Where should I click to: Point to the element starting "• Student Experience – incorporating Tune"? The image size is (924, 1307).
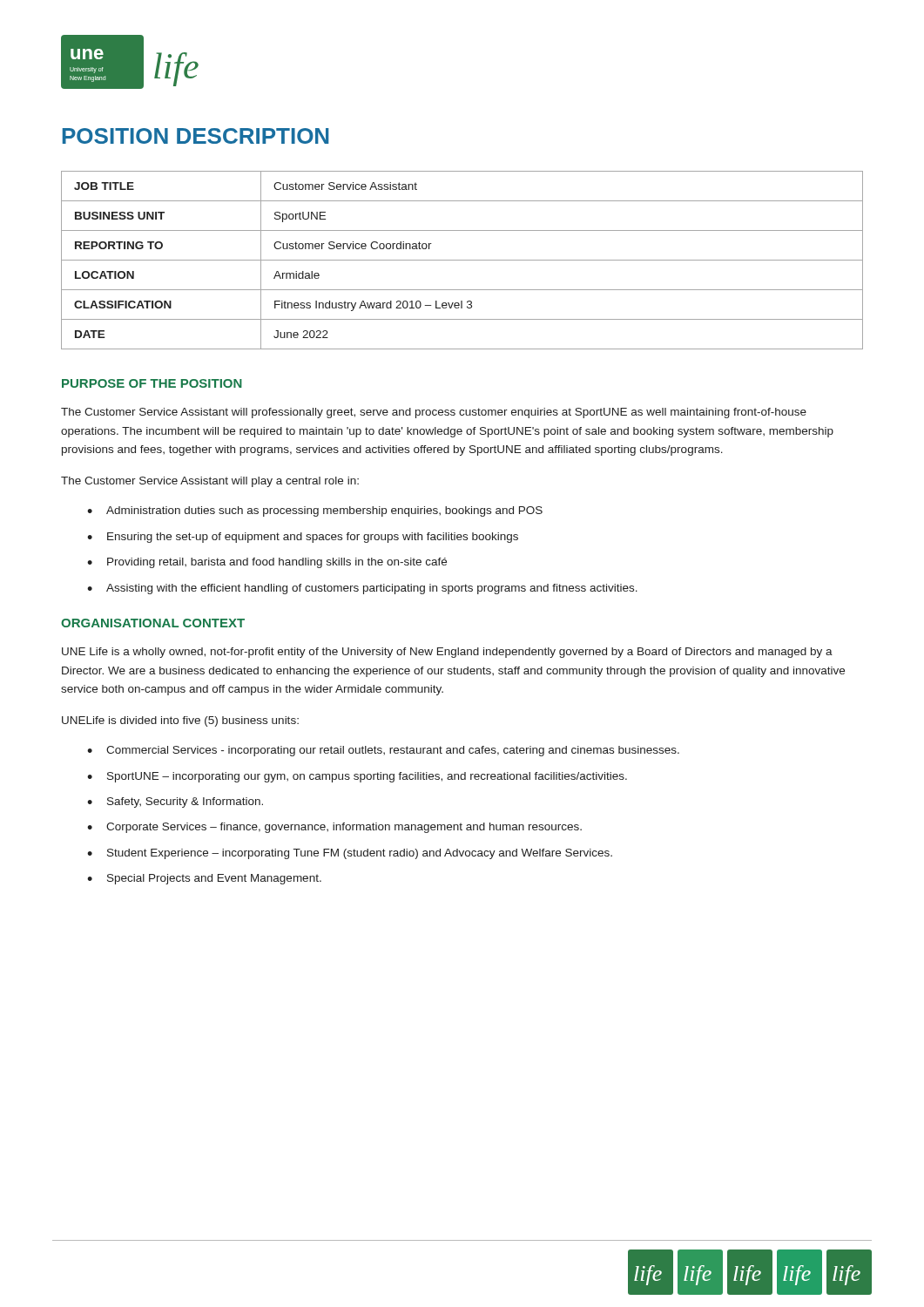[475, 854]
